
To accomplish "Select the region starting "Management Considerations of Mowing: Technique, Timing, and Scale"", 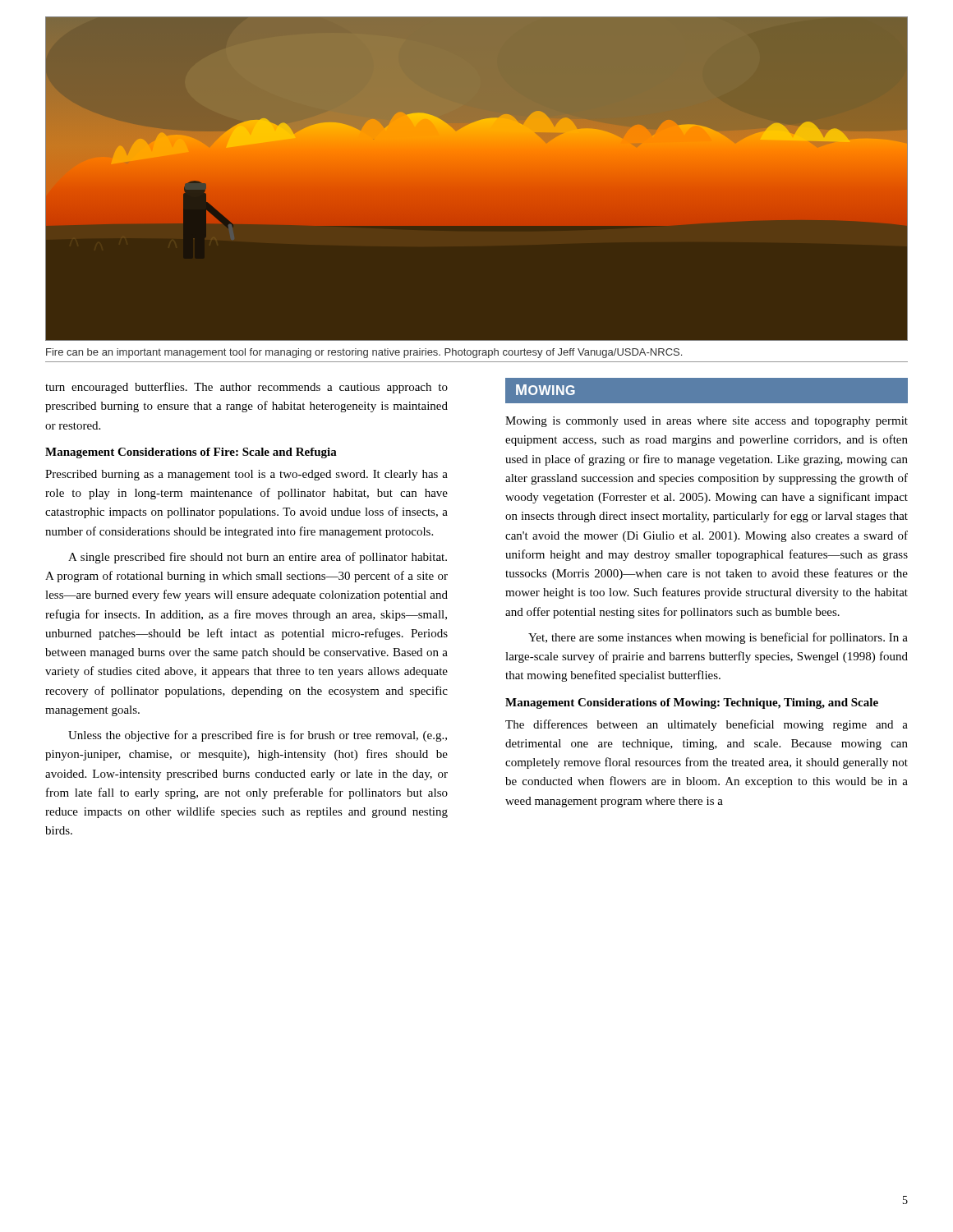I will (x=692, y=702).
